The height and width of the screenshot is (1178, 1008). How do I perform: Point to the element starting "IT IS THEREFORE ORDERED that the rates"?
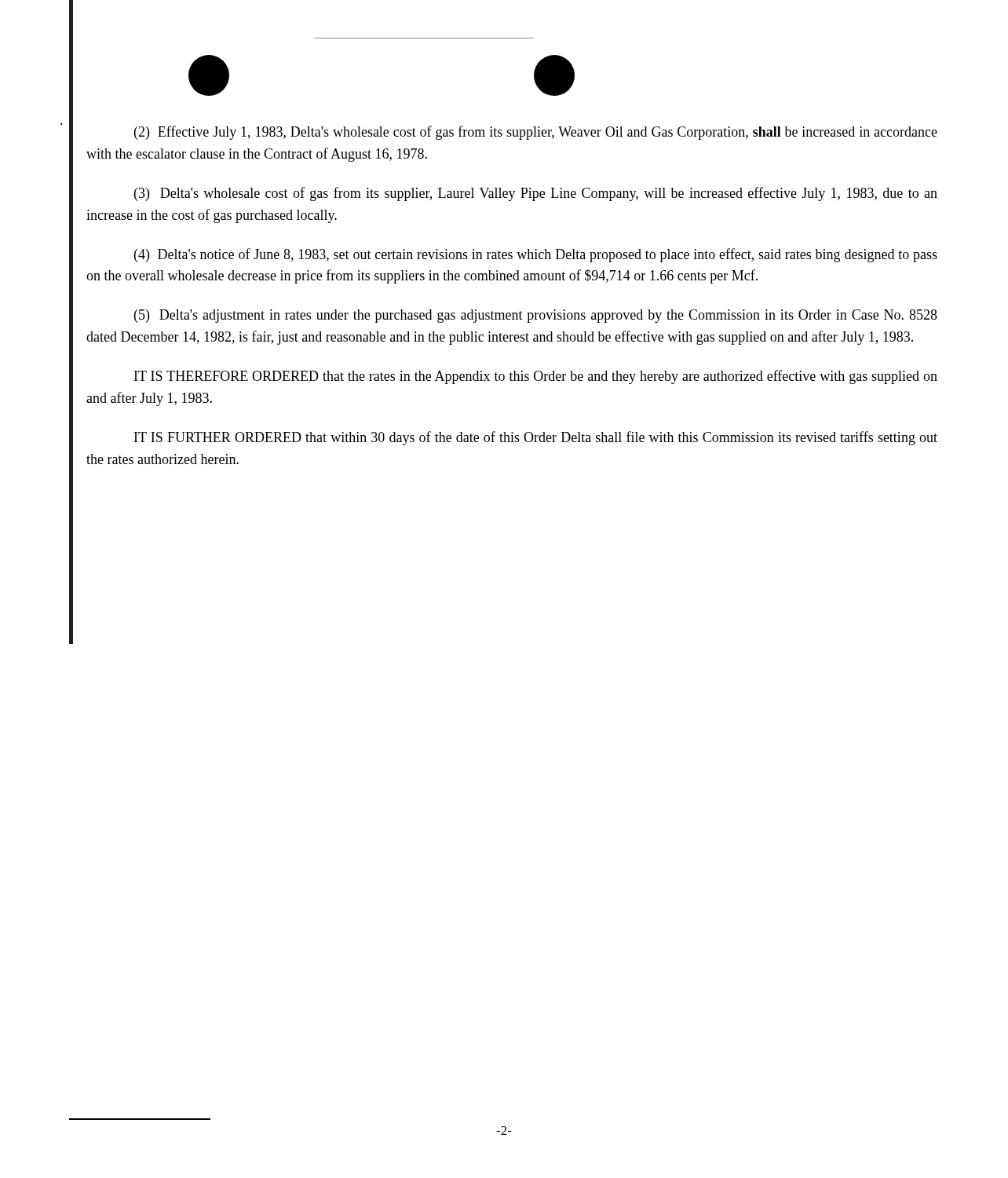click(x=512, y=387)
